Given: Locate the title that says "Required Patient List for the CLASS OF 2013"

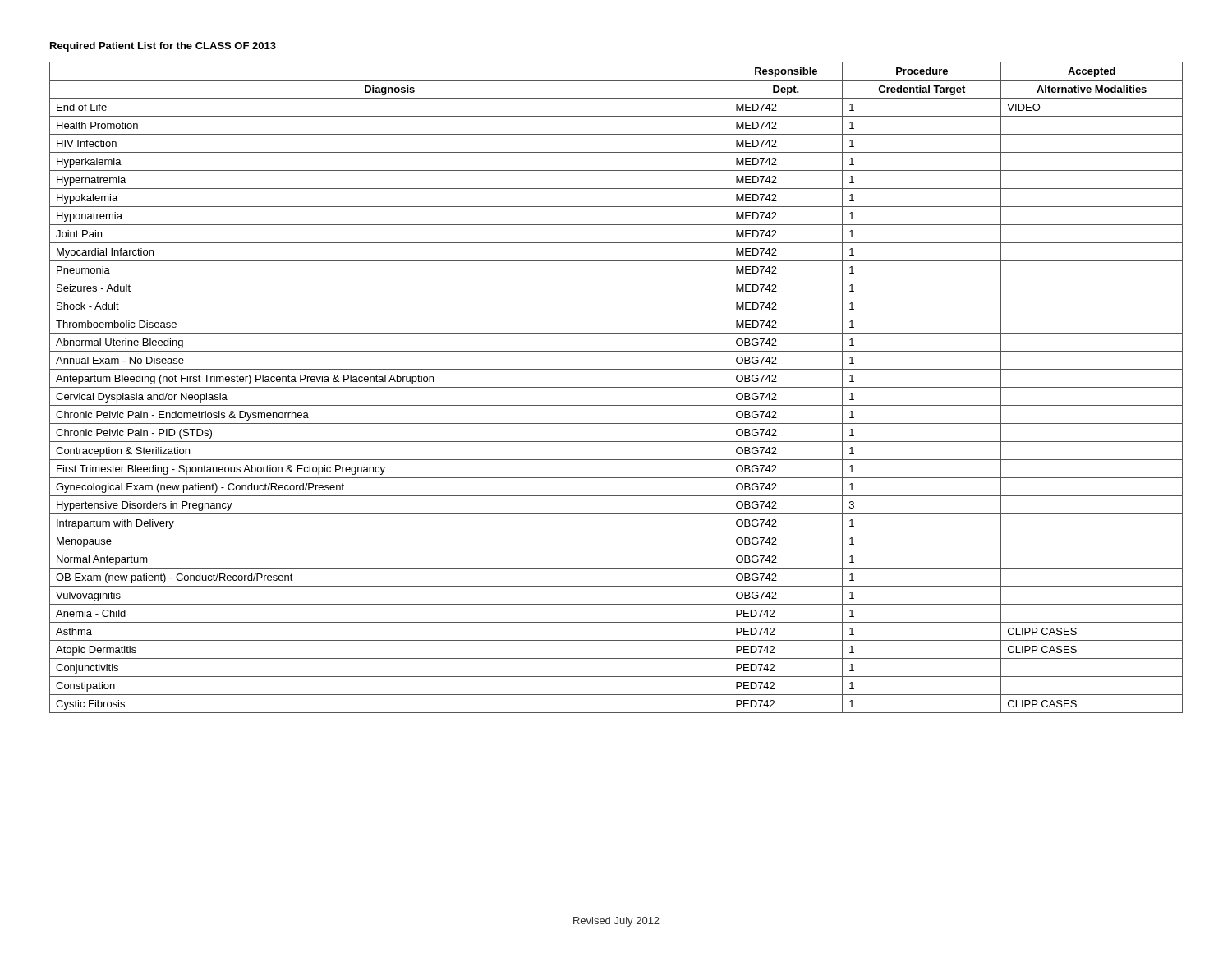Looking at the screenshot, I should pyautogui.click(x=163, y=46).
